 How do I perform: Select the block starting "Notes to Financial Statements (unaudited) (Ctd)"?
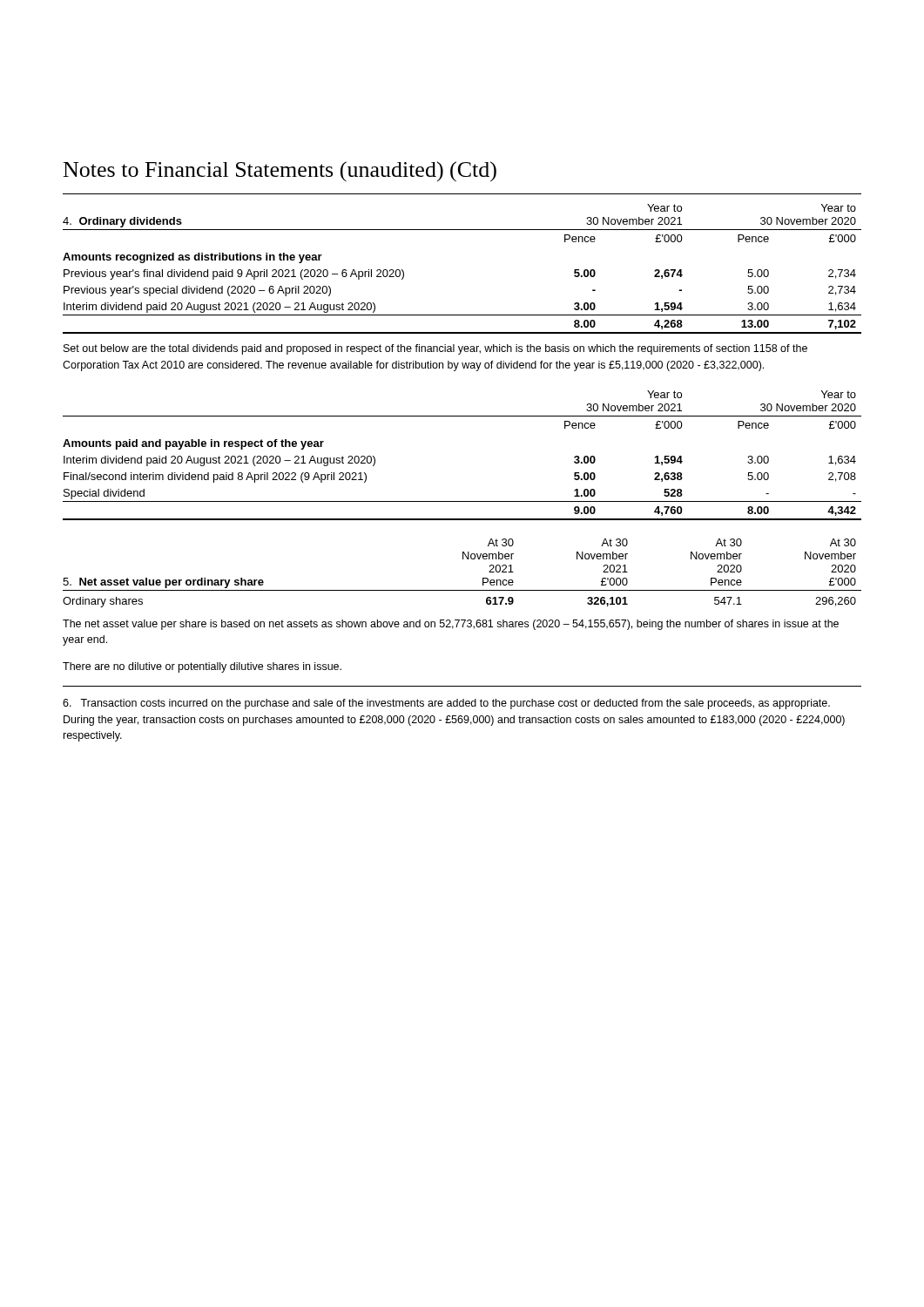(462, 170)
